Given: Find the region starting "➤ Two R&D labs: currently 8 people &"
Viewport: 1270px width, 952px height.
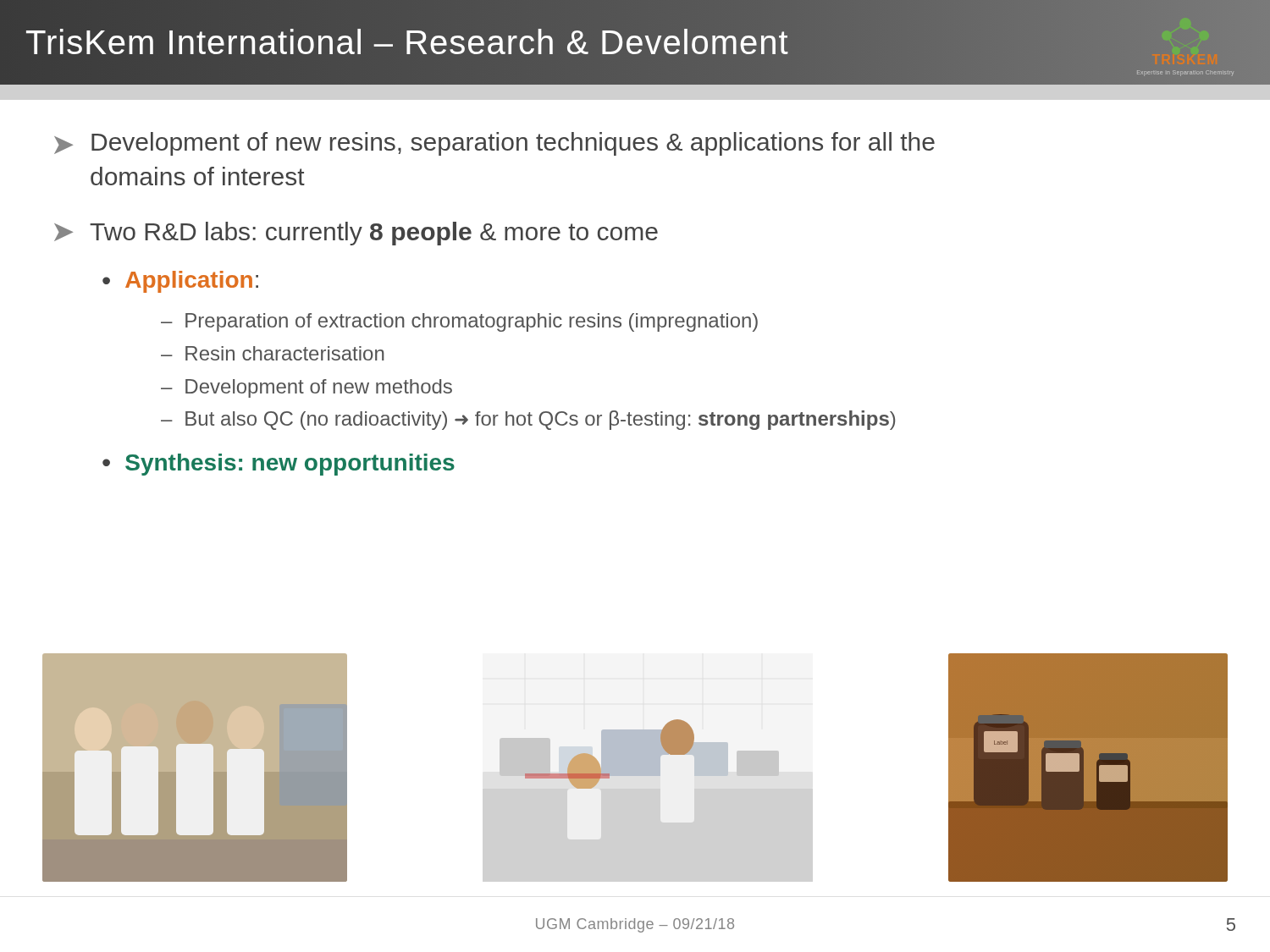Looking at the screenshot, I should [355, 232].
